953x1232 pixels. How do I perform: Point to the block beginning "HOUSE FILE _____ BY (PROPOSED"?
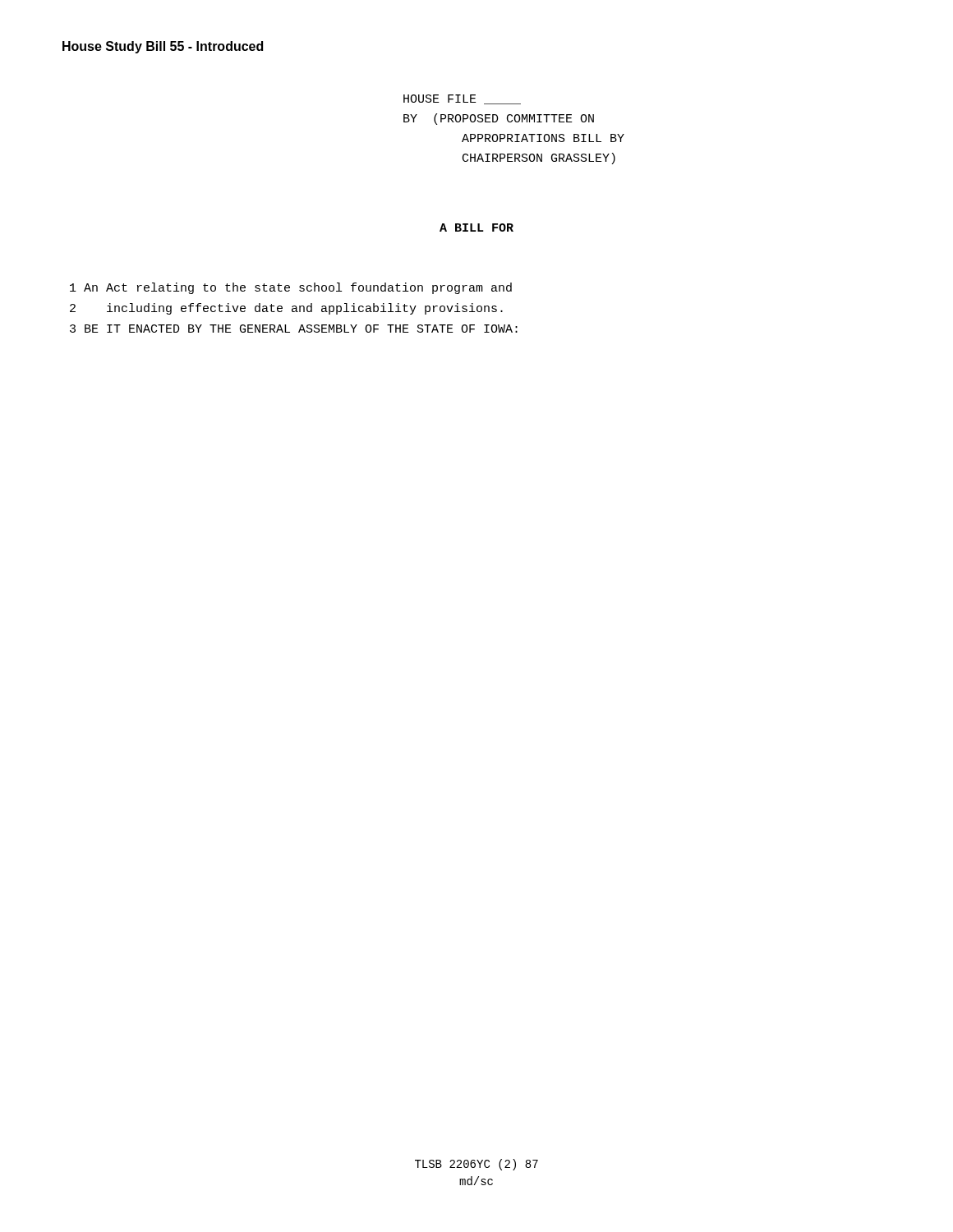[x=513, y=129]
